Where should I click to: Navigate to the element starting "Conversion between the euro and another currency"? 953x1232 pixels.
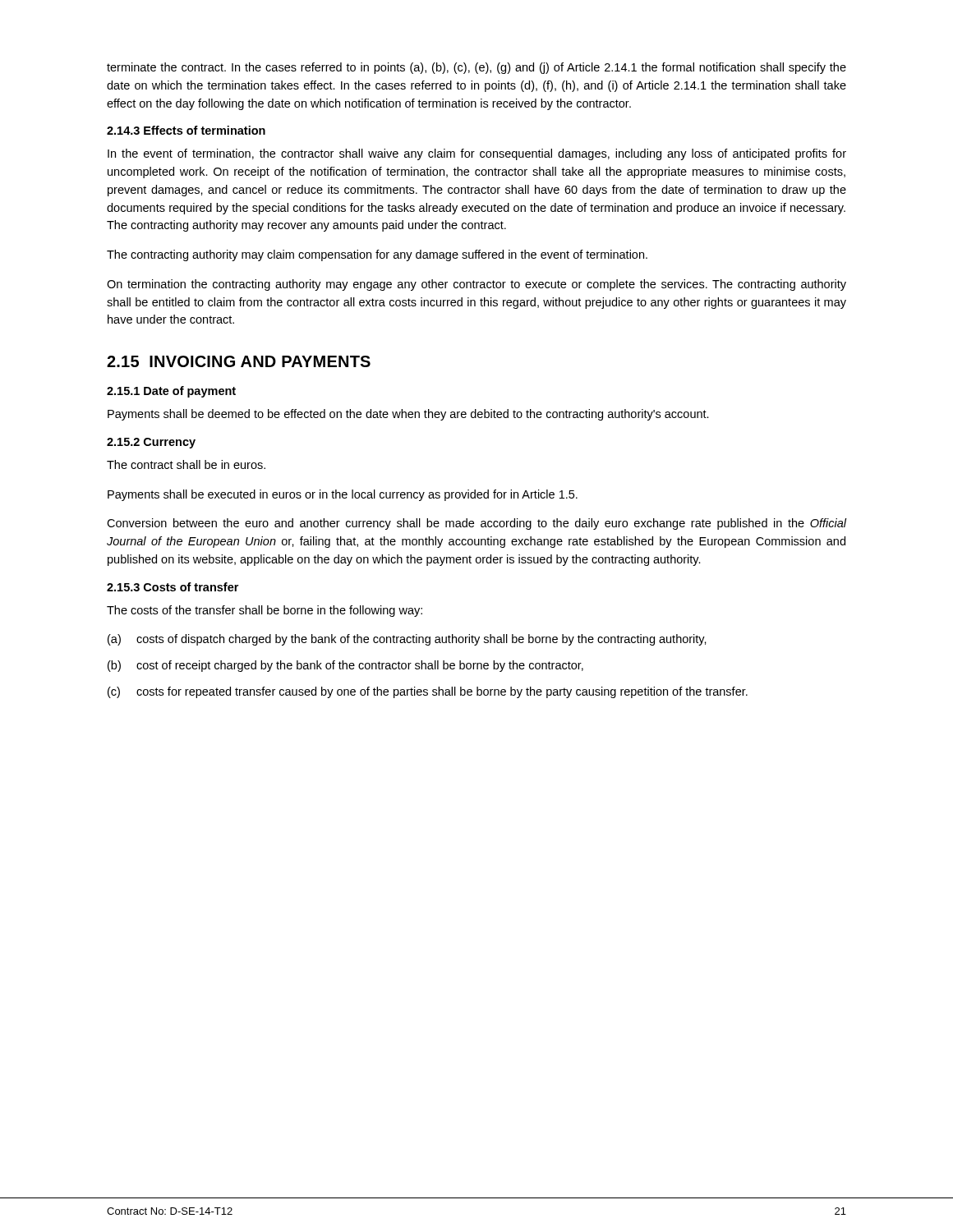[476, 542]
